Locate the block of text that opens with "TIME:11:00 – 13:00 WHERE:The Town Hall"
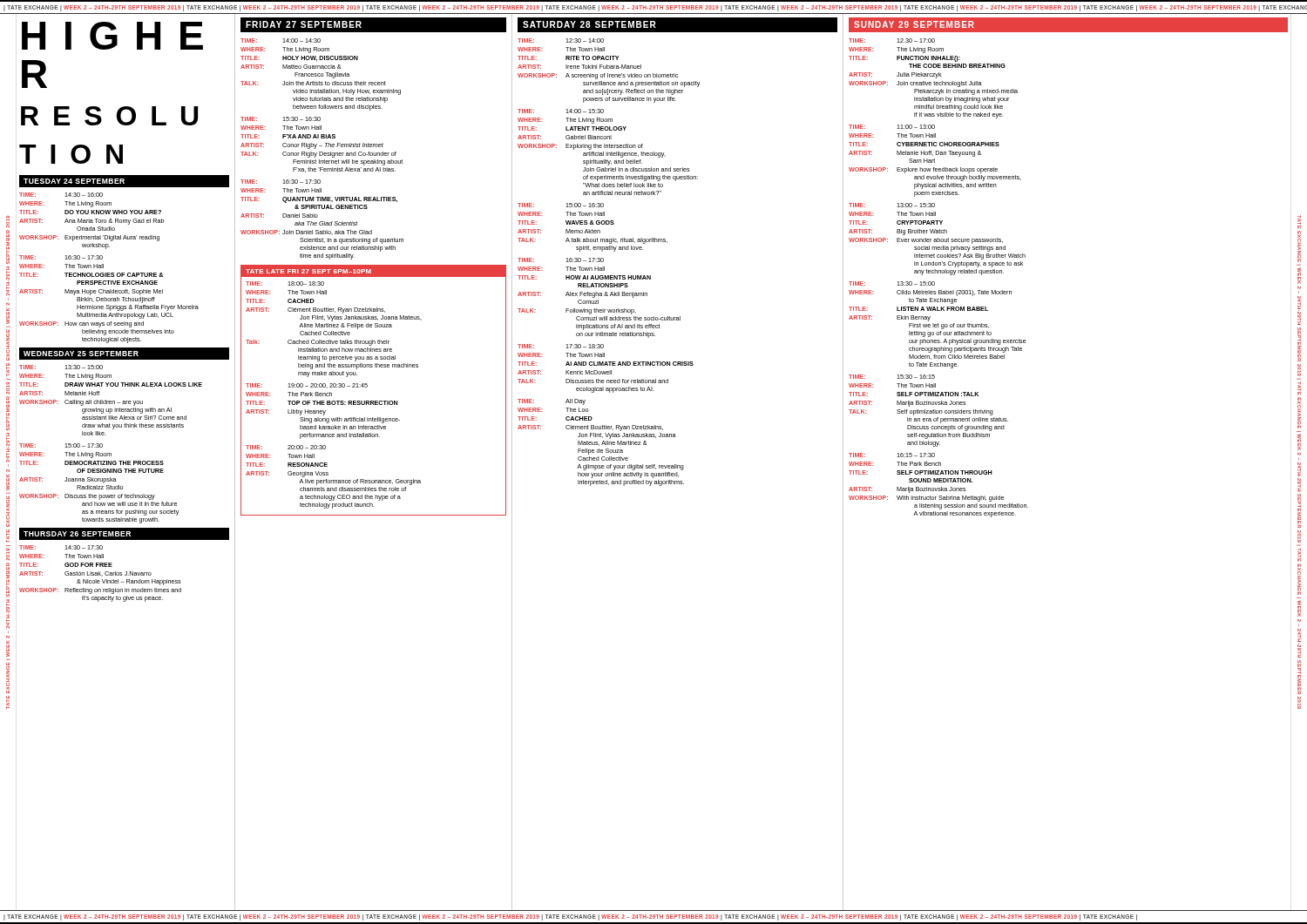Screen dimensions: 924x1307 (935, 161)
